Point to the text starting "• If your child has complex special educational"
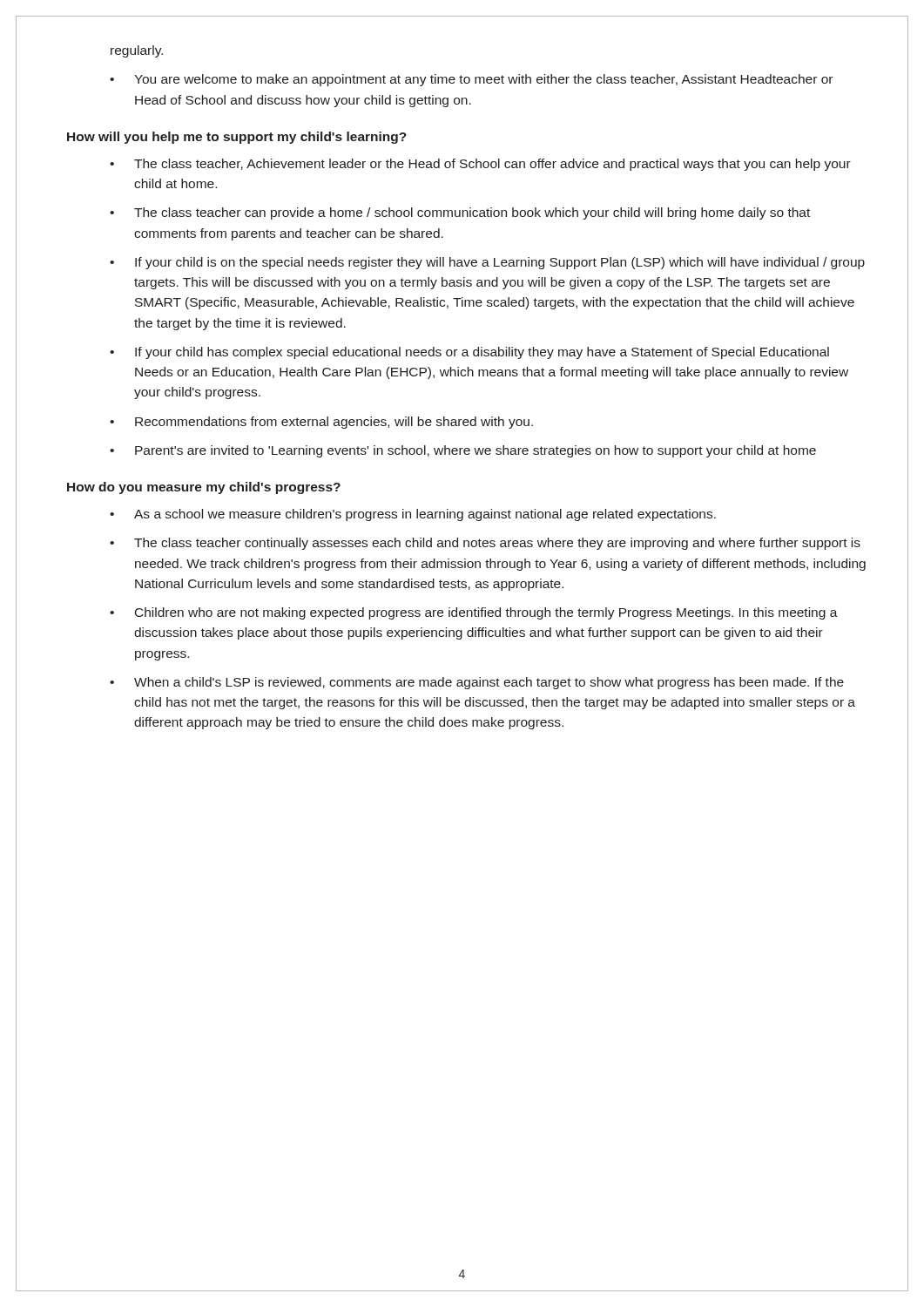This screenshot has height=1307, width=924. coord(488,372)
